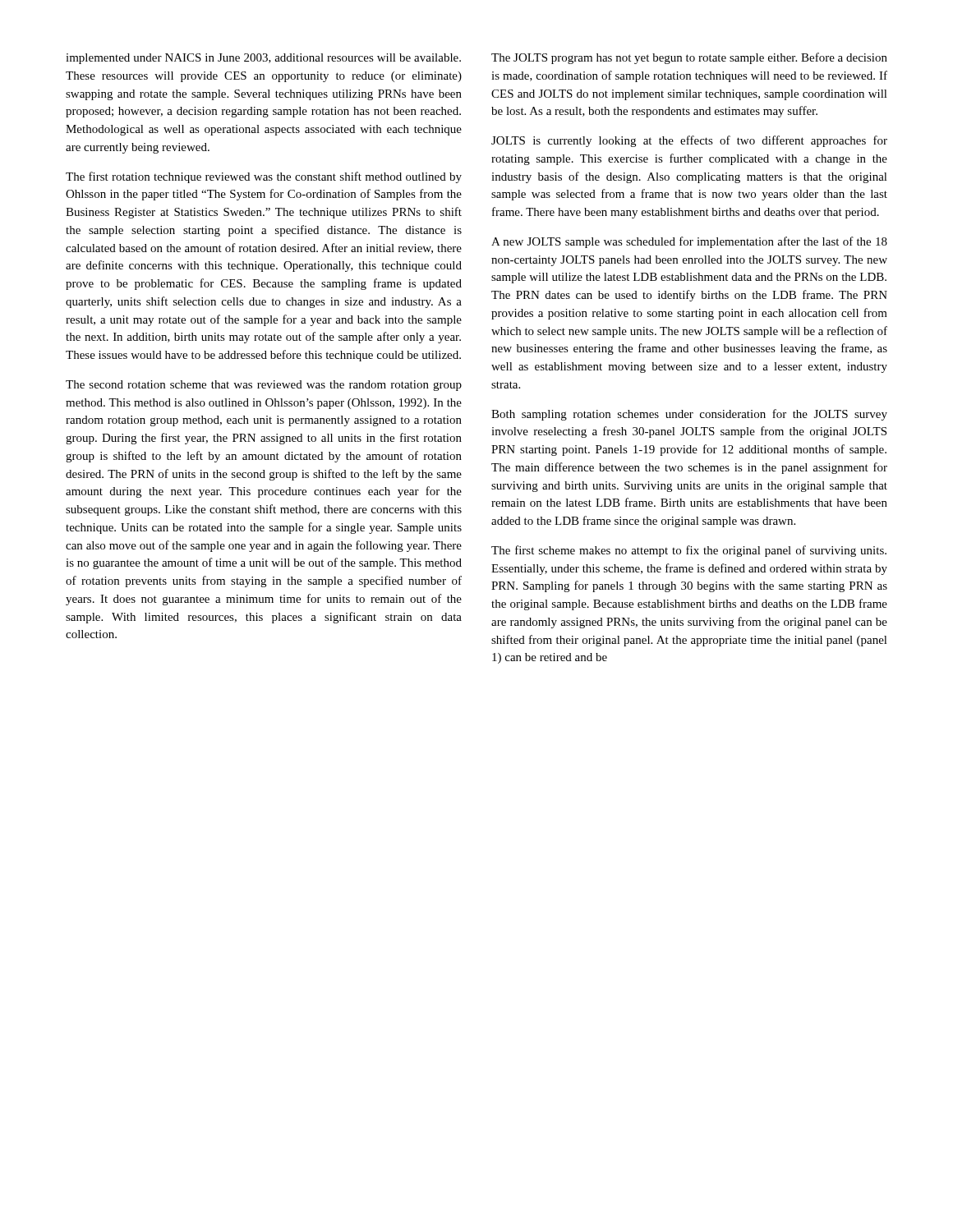Select the text block containing "The JOLTS program has not"
The height and width of the screenshot is (1232, 953).
689,85
